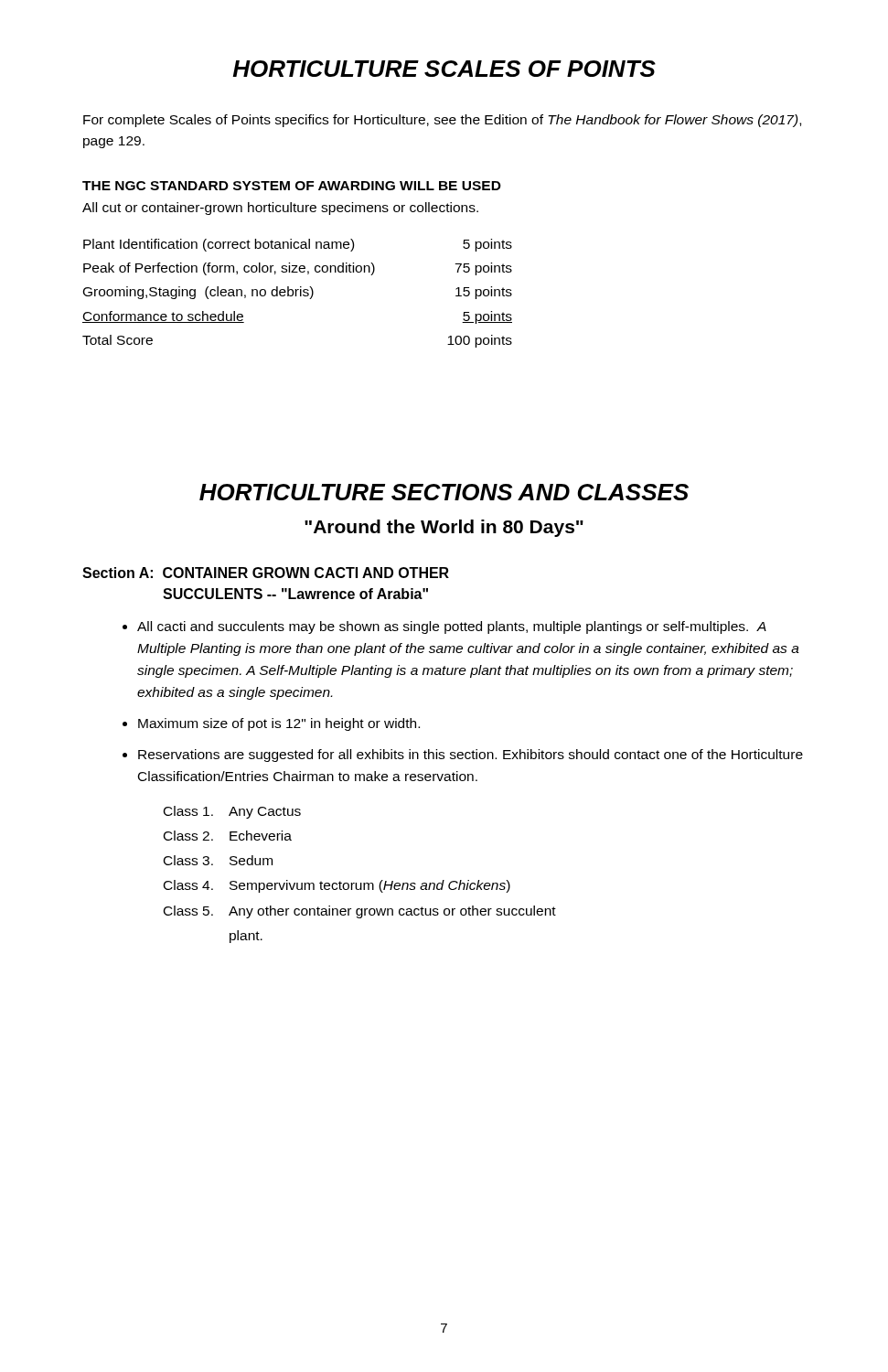888x1372 pixels.
Task: Locate the passage starting "Class 3. Sedum"
Action: (x=218, y=861)
